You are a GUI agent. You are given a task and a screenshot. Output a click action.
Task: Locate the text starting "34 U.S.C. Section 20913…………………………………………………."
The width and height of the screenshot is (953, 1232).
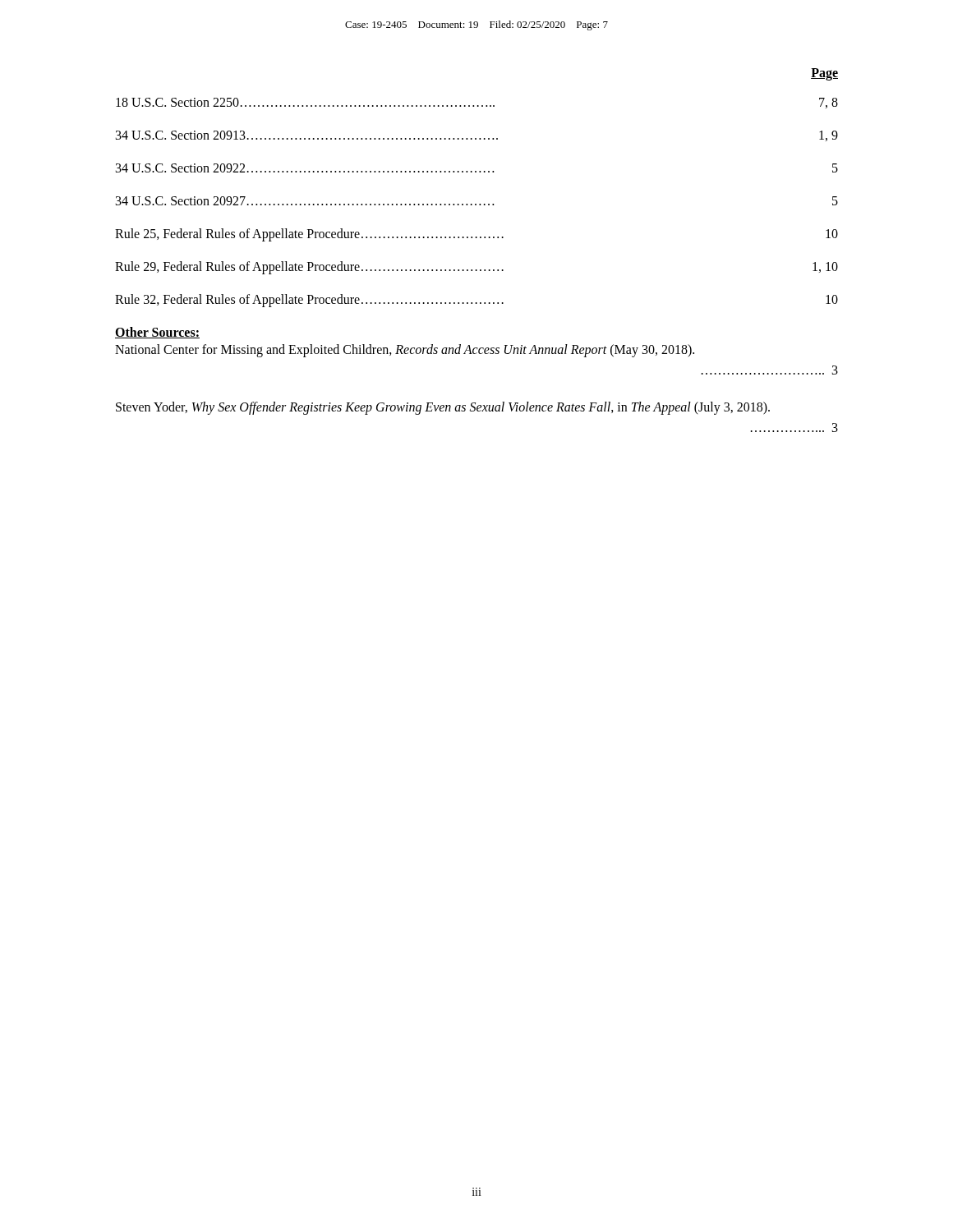pyautogui.click(x=476, y=136)
